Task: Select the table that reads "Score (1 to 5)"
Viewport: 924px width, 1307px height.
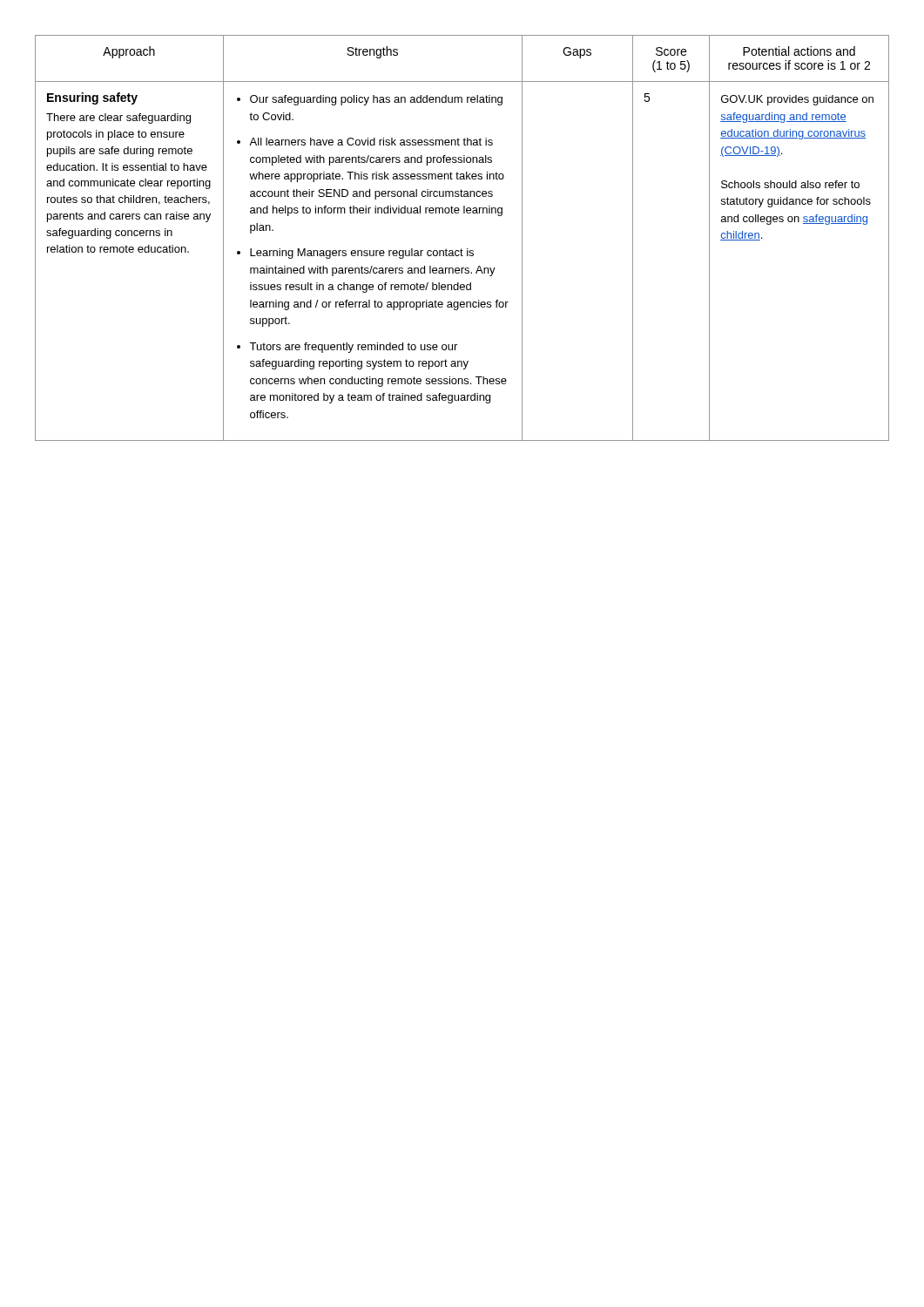Action: point(462,238)
